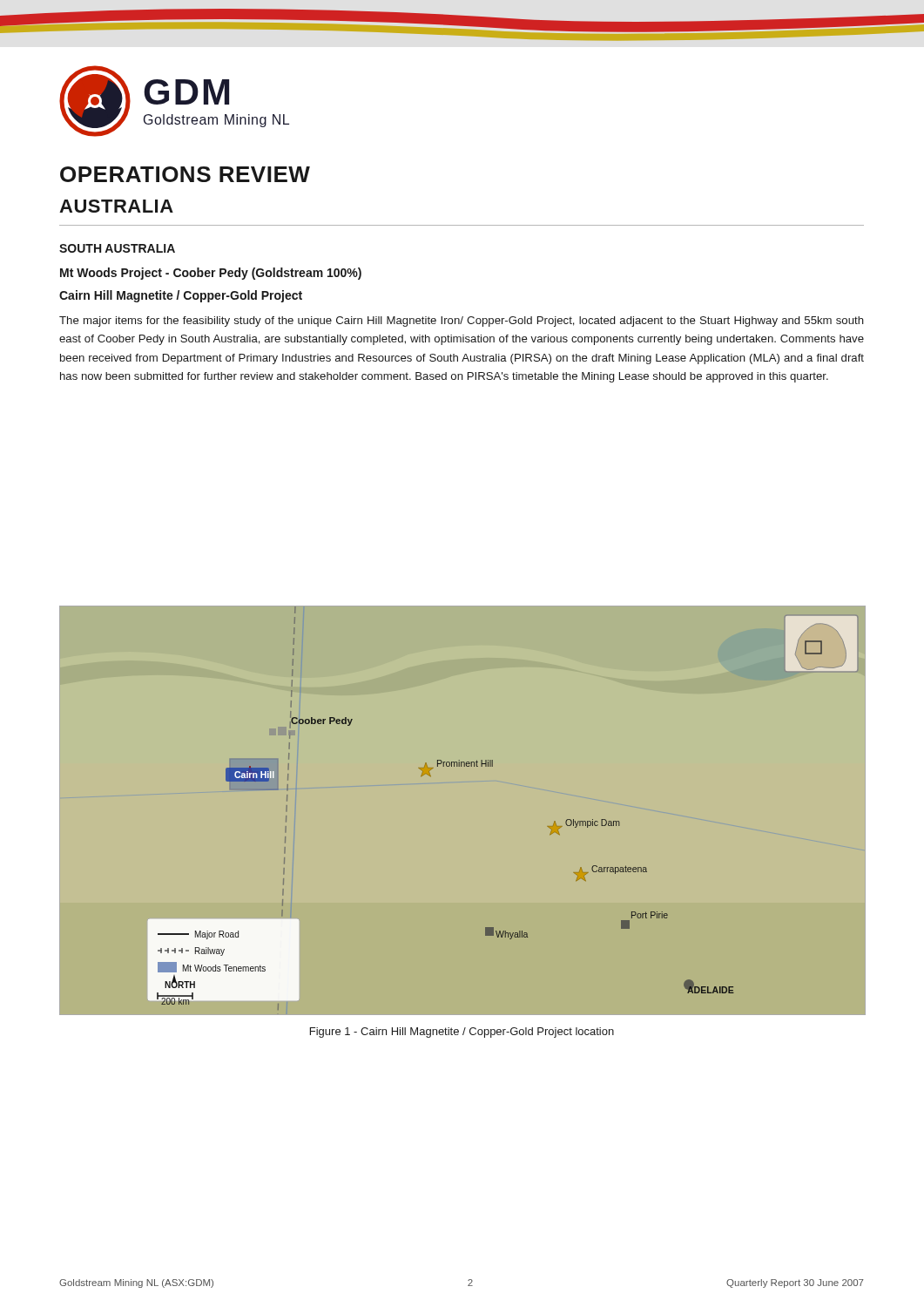The height and width of the screenshot is (1307, 924).
Task: Select the map
Action: coord(462,810)
